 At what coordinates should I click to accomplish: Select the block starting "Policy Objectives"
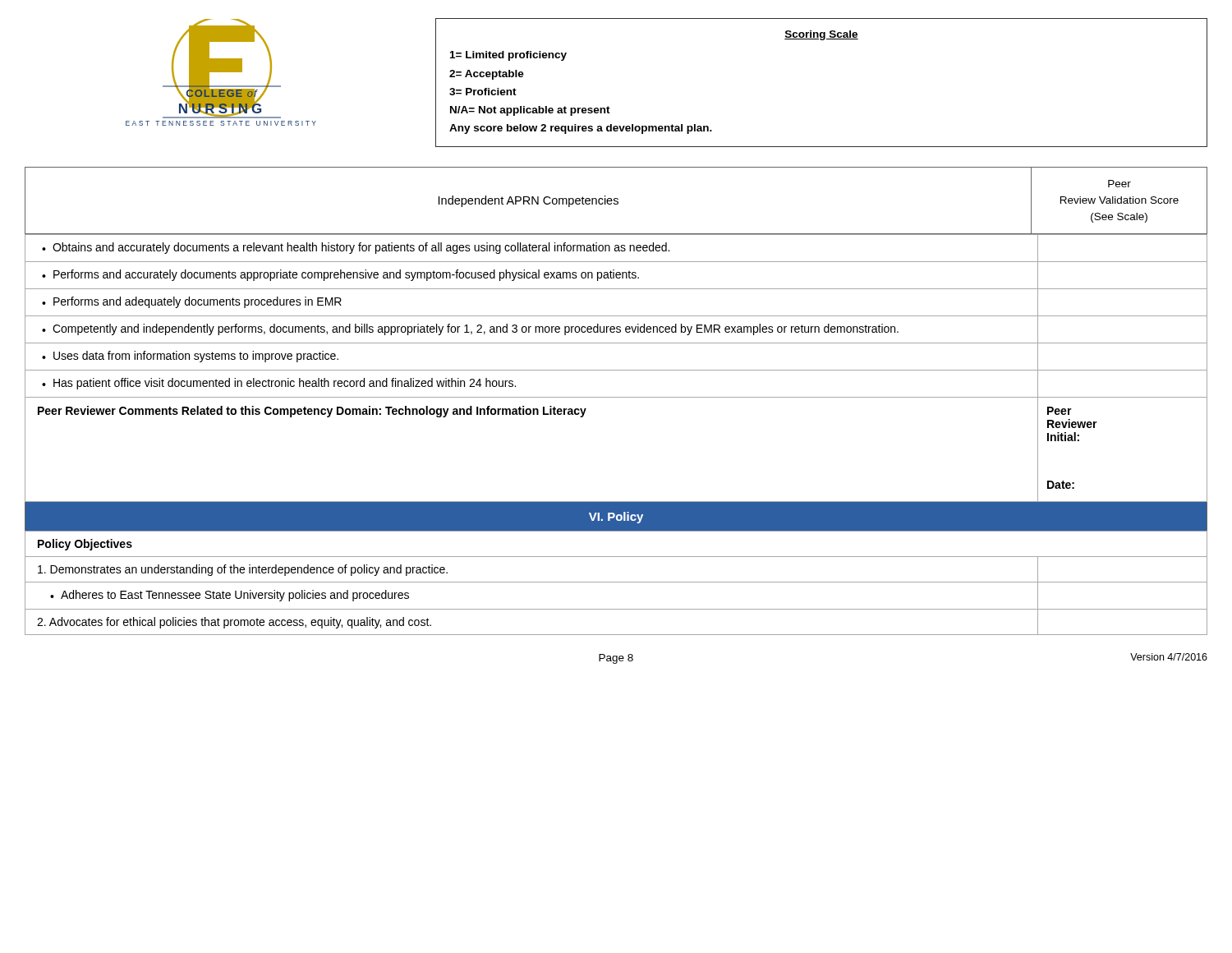(616, 544)
